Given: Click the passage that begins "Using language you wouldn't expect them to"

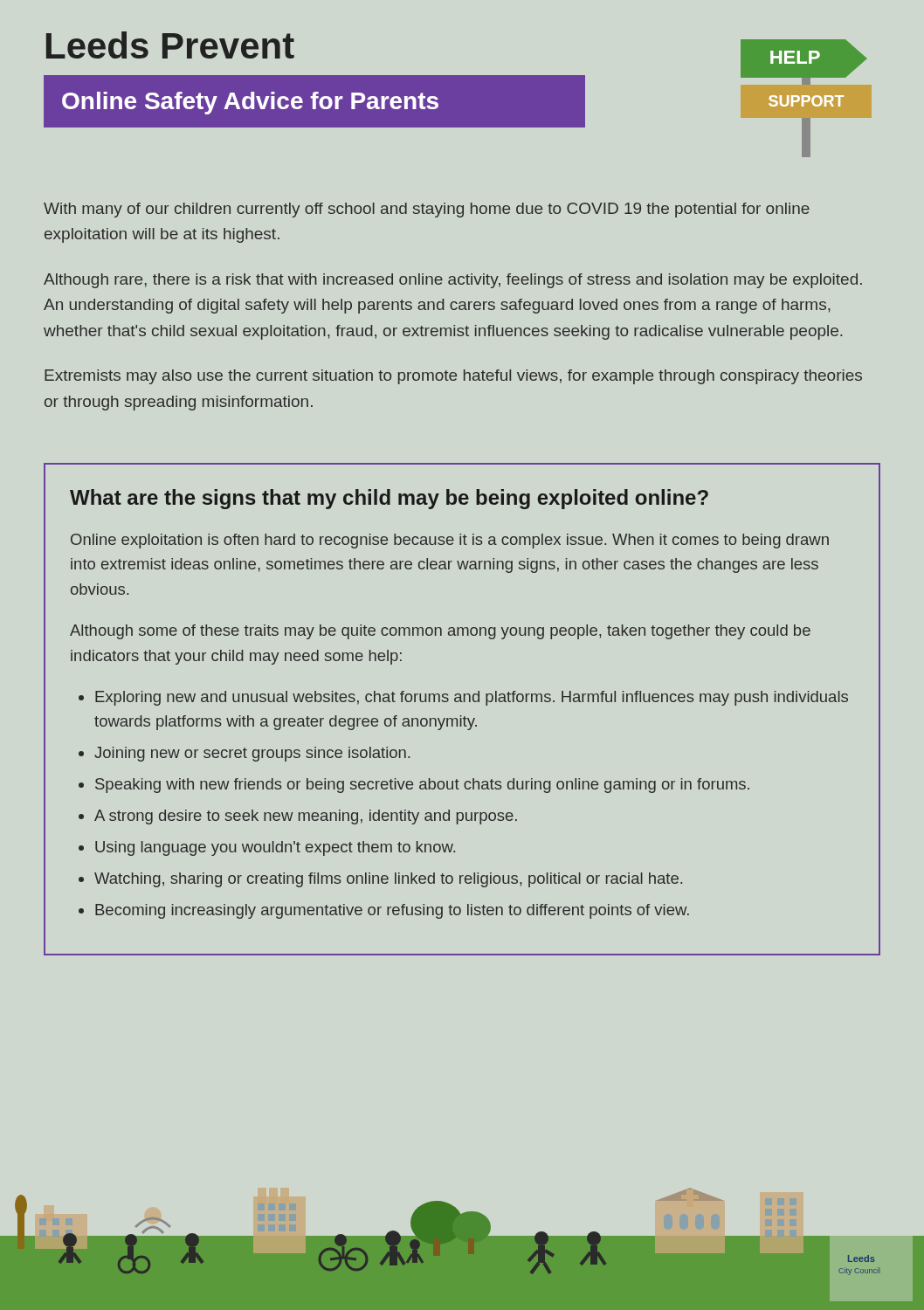Looking at the screenshot, I should pyautogui.click(x=275, y=847).
